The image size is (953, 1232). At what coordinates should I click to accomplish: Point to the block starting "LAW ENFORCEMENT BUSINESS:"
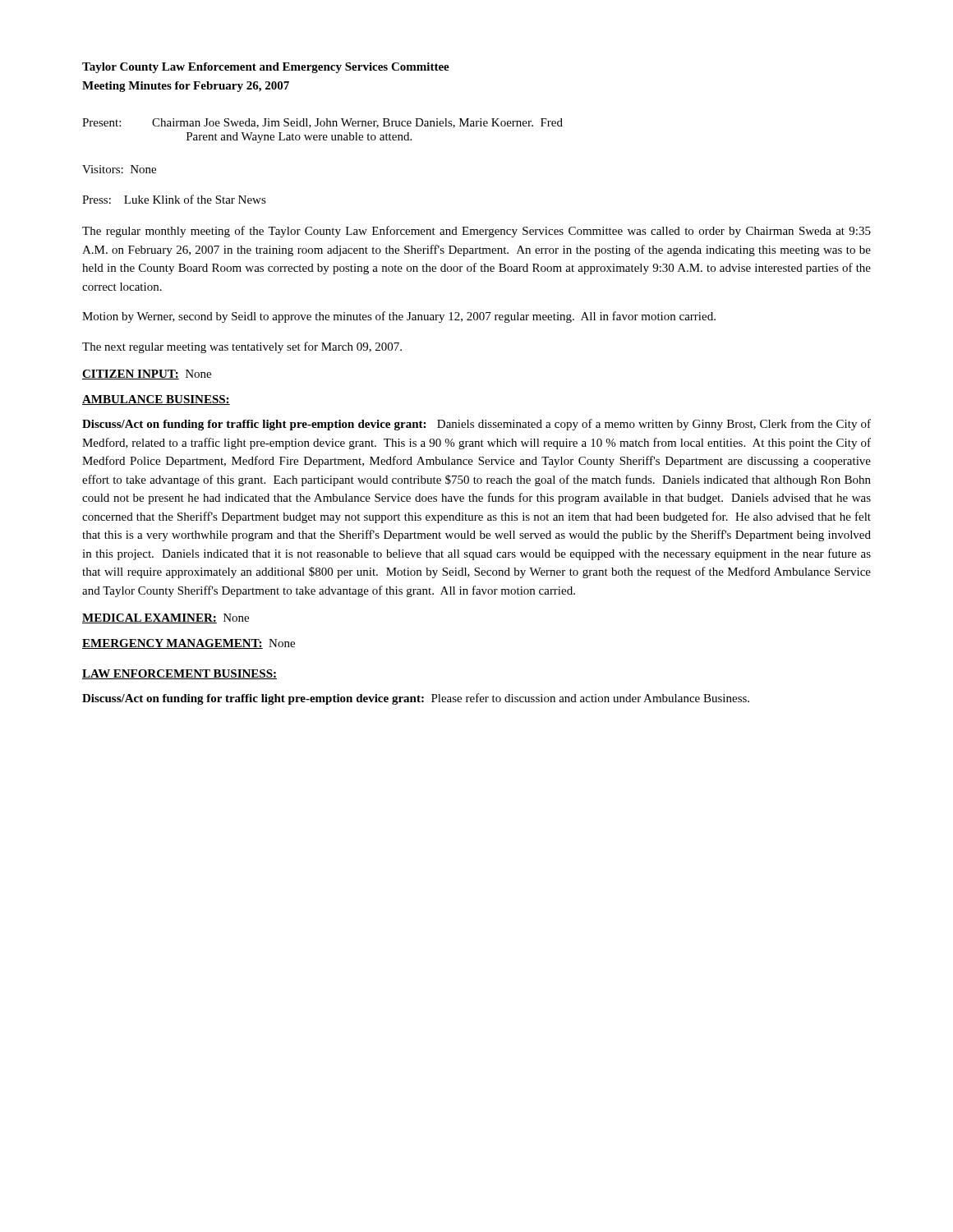(x=179, y=673)
